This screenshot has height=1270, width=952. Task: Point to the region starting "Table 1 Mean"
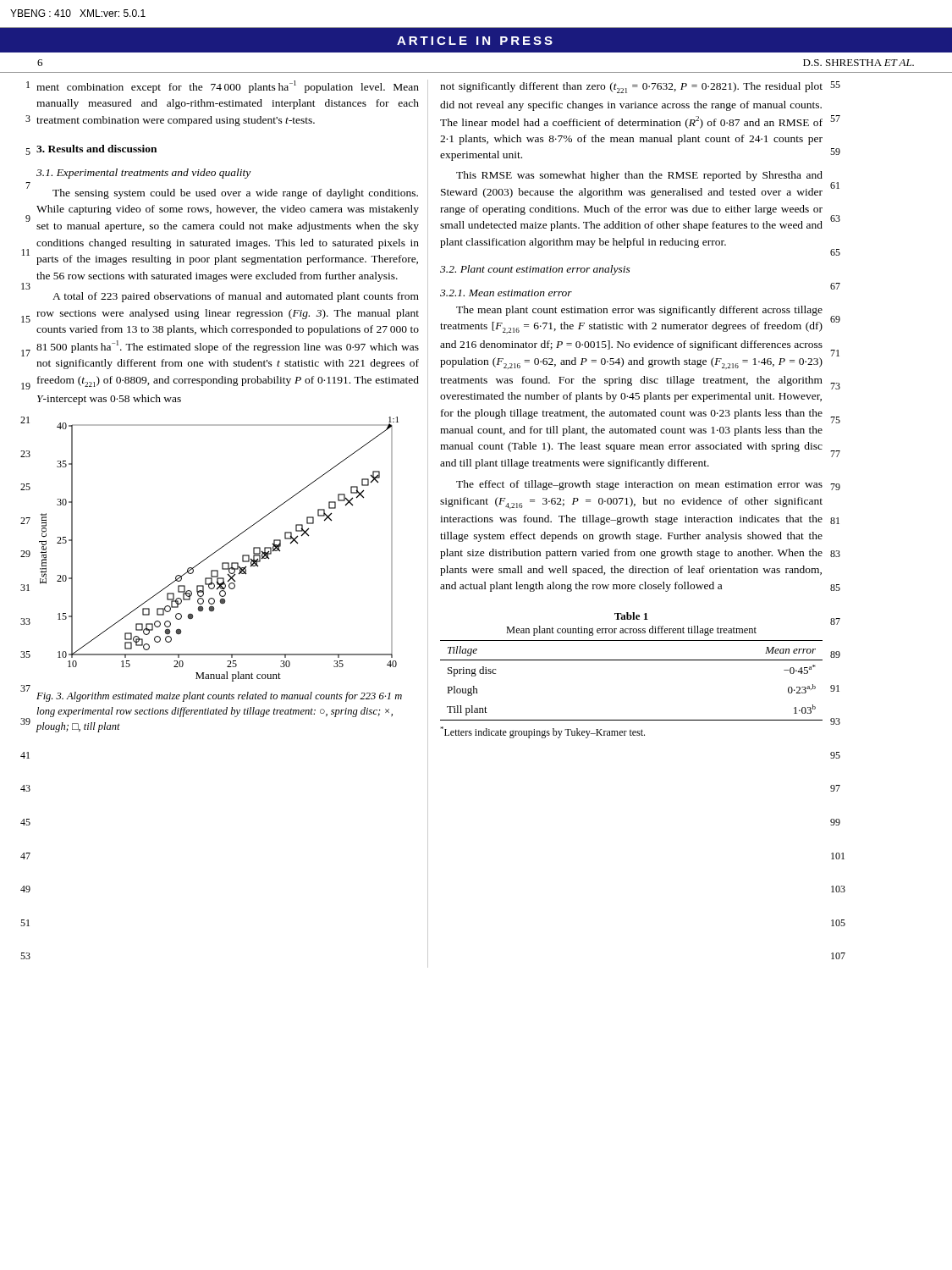click(x=631, y=623)
